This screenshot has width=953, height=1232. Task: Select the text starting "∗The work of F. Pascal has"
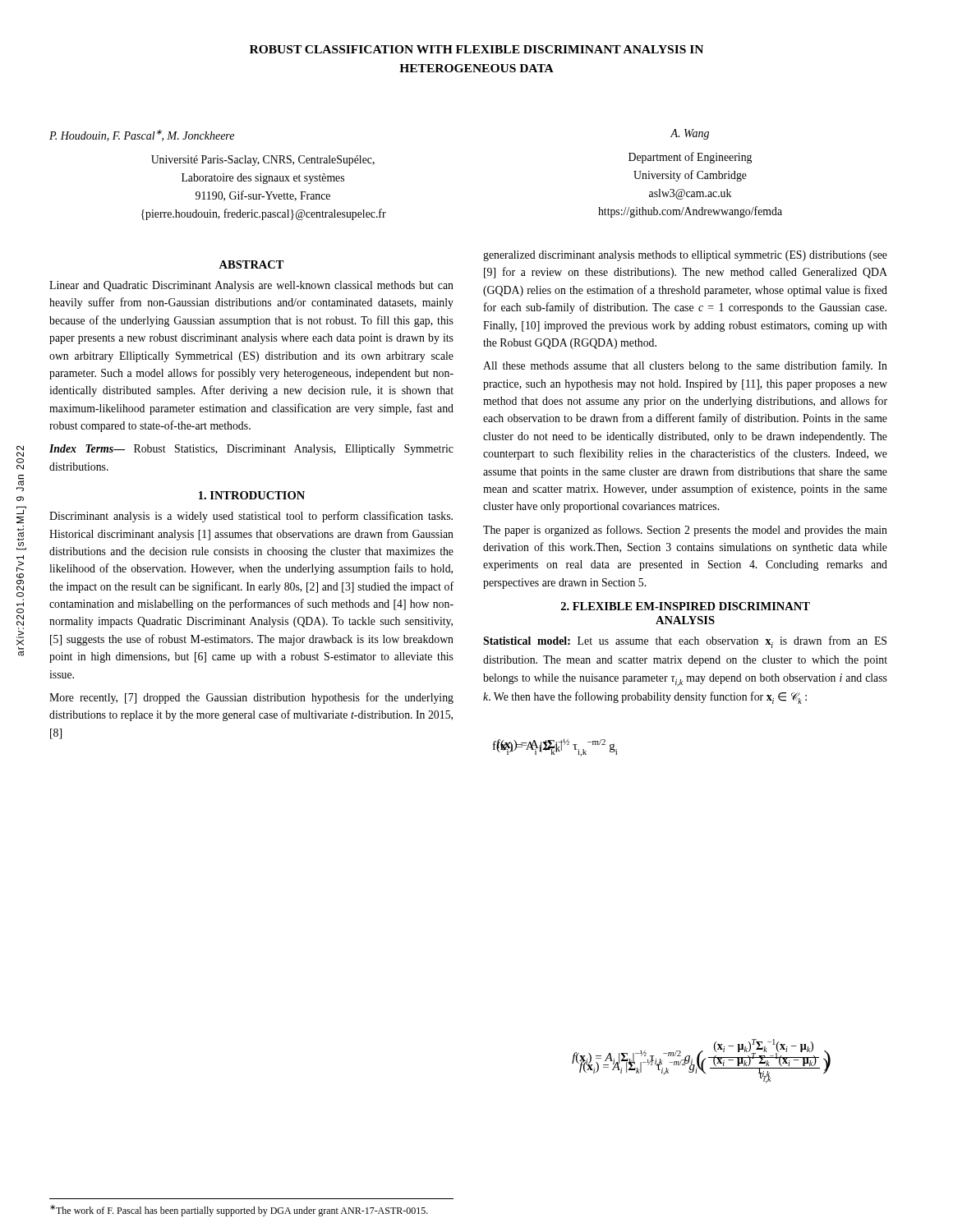pyautogui.click(x=239, y=1209)
